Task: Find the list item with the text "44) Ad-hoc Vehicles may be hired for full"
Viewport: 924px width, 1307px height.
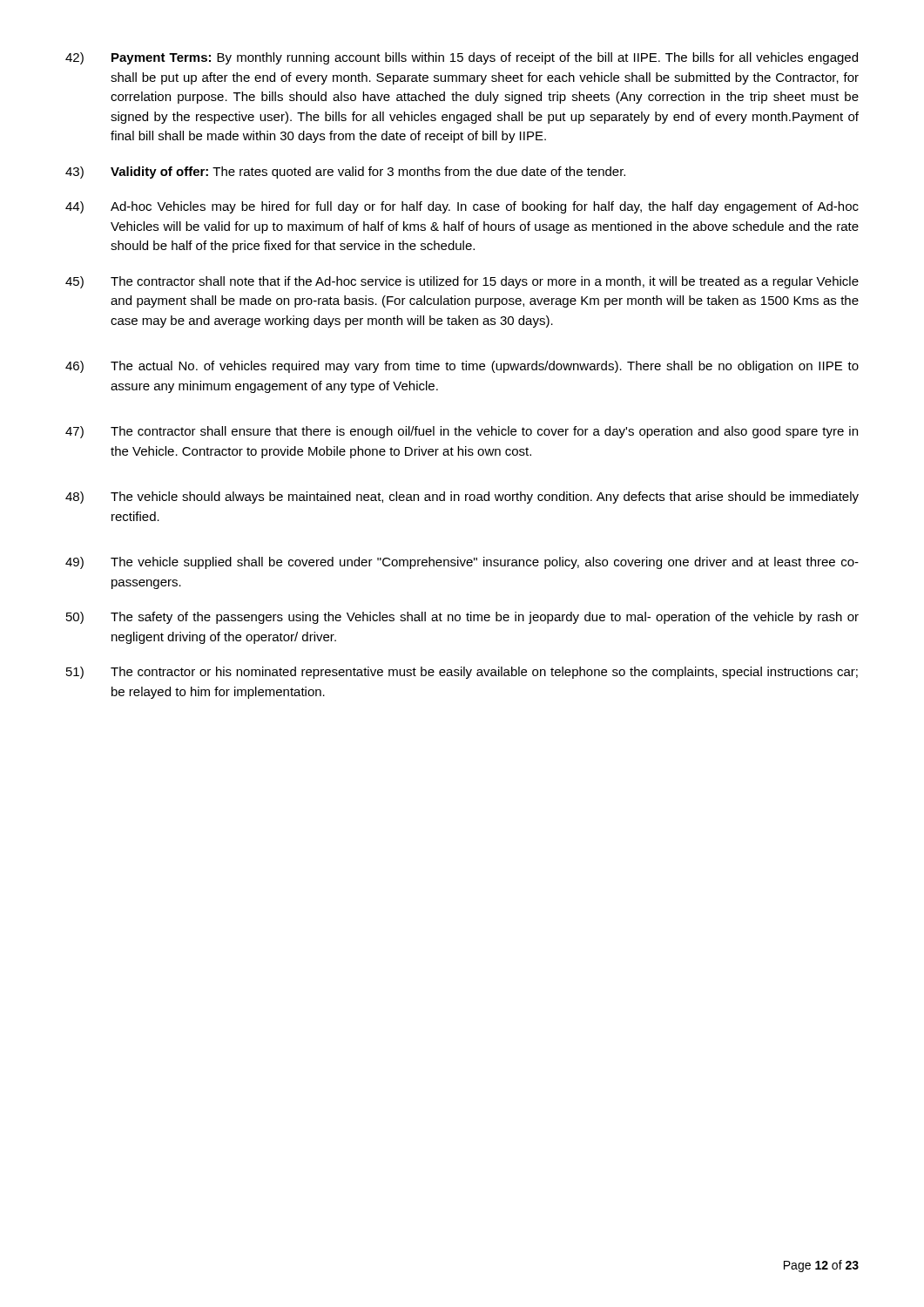Action: pos(462,226)
